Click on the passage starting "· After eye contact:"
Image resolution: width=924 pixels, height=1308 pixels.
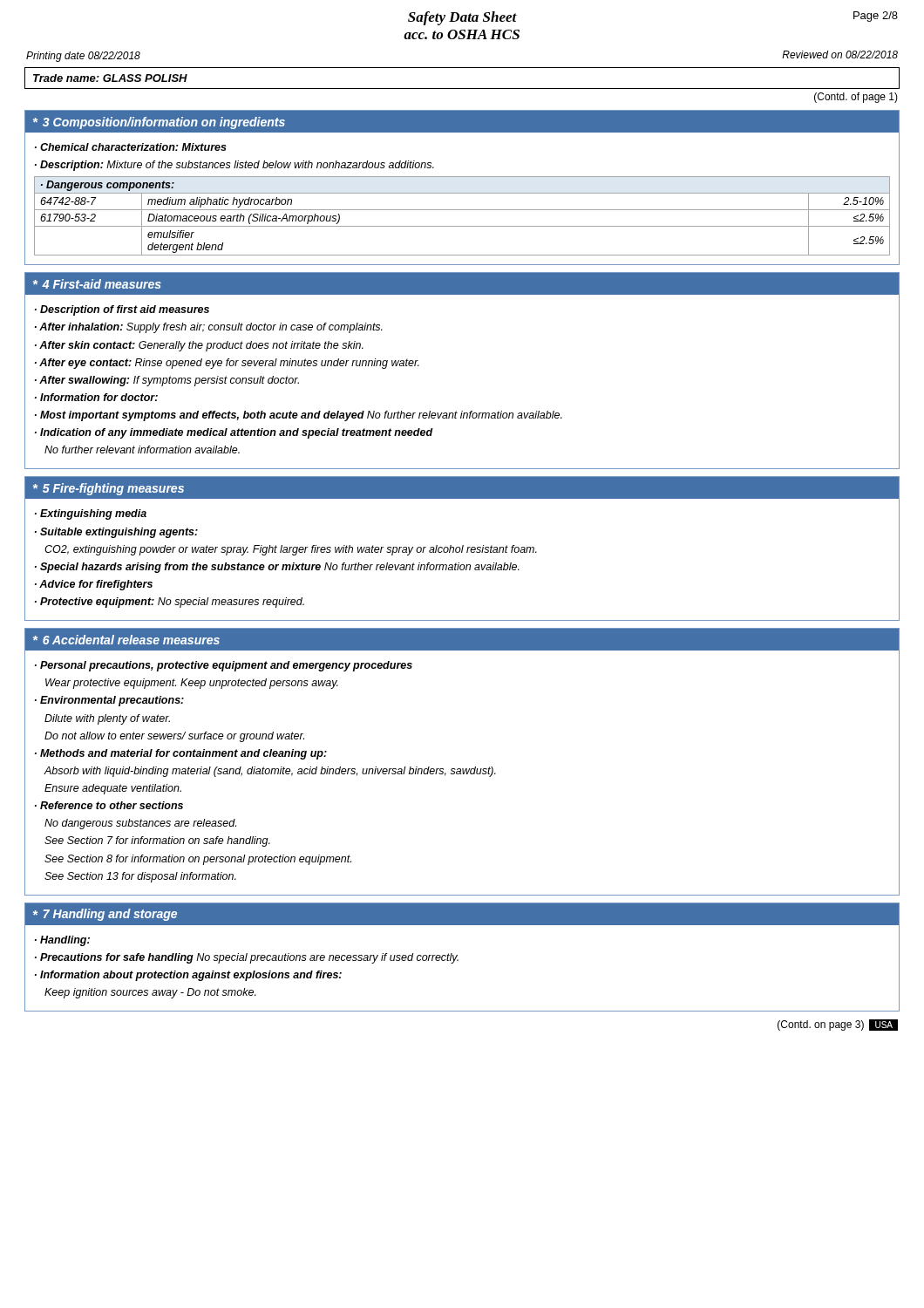click(x=227, y=364)
